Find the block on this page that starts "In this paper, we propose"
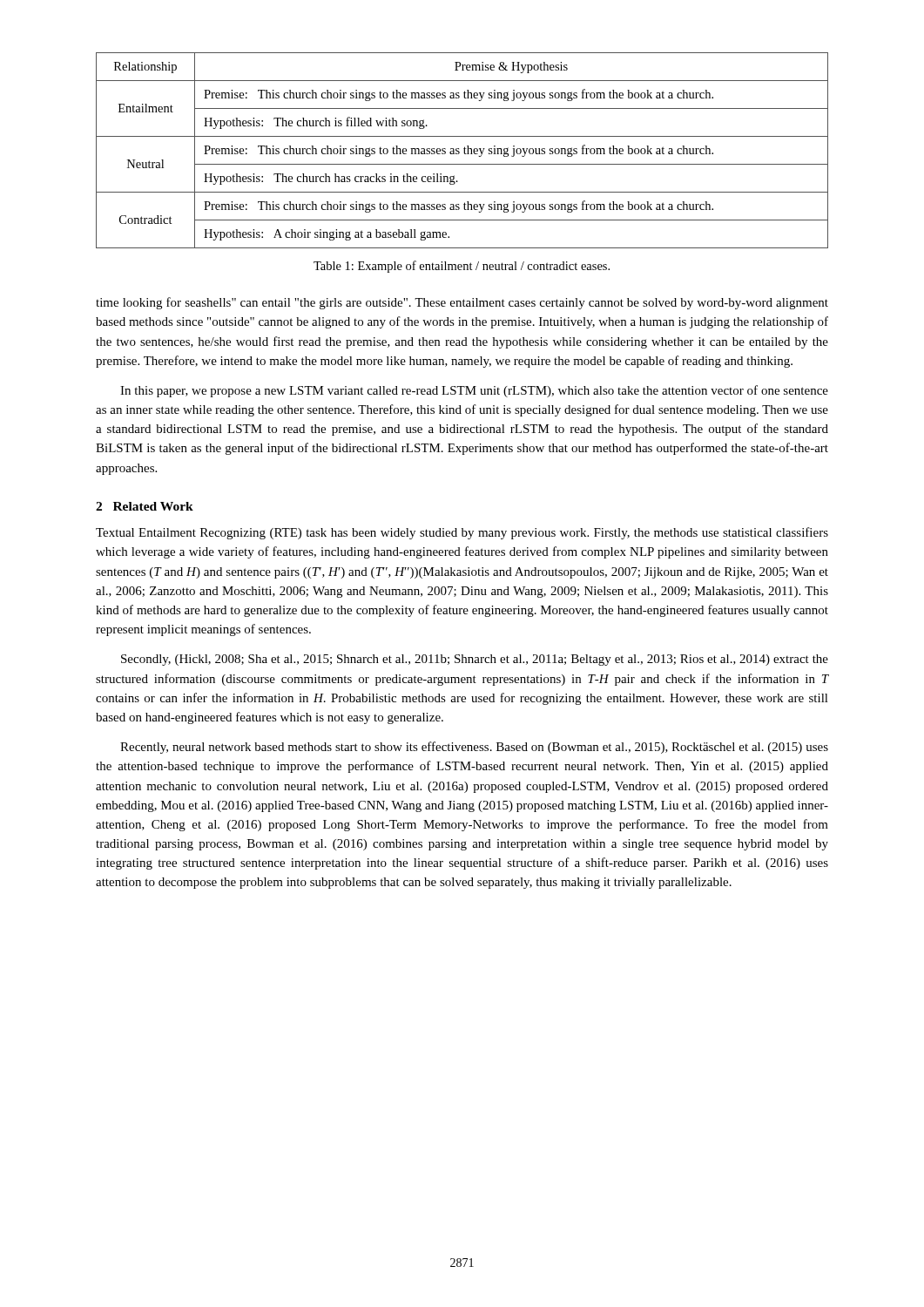The height and width of the screenshot is (1307, 924). [x=462, y=429]
